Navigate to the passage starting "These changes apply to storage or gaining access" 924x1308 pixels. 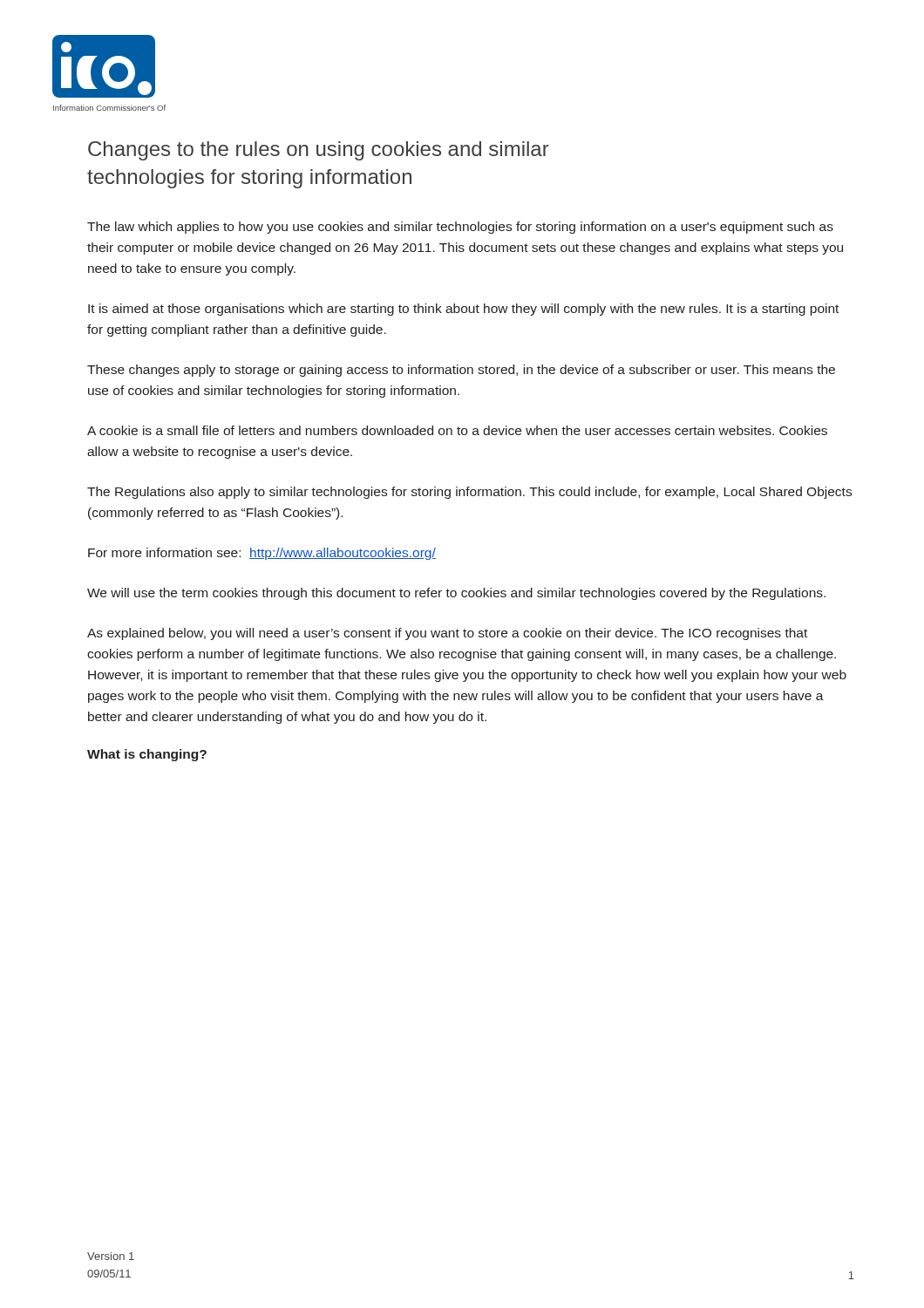471,380
